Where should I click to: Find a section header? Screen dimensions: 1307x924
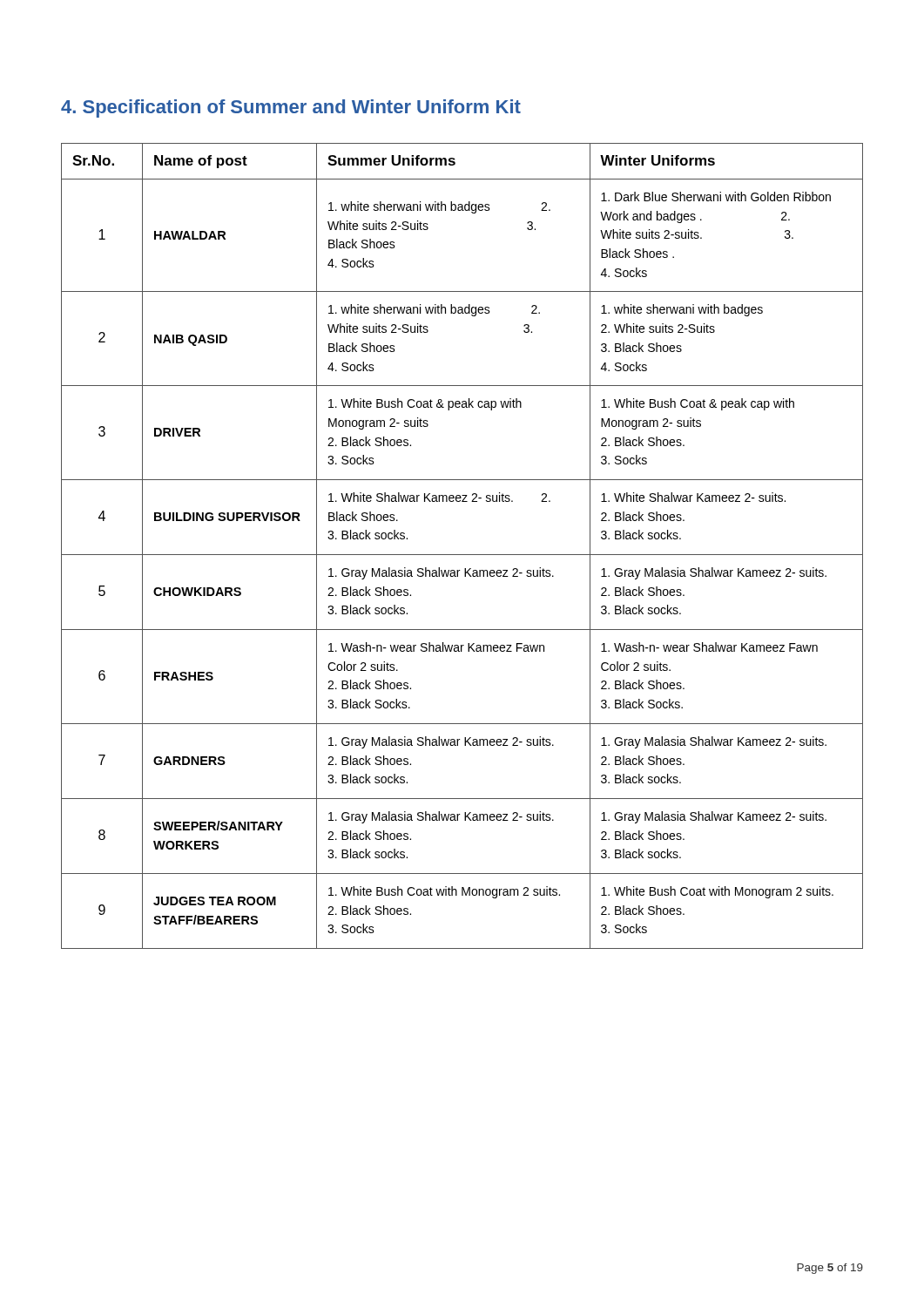point(291,107)
